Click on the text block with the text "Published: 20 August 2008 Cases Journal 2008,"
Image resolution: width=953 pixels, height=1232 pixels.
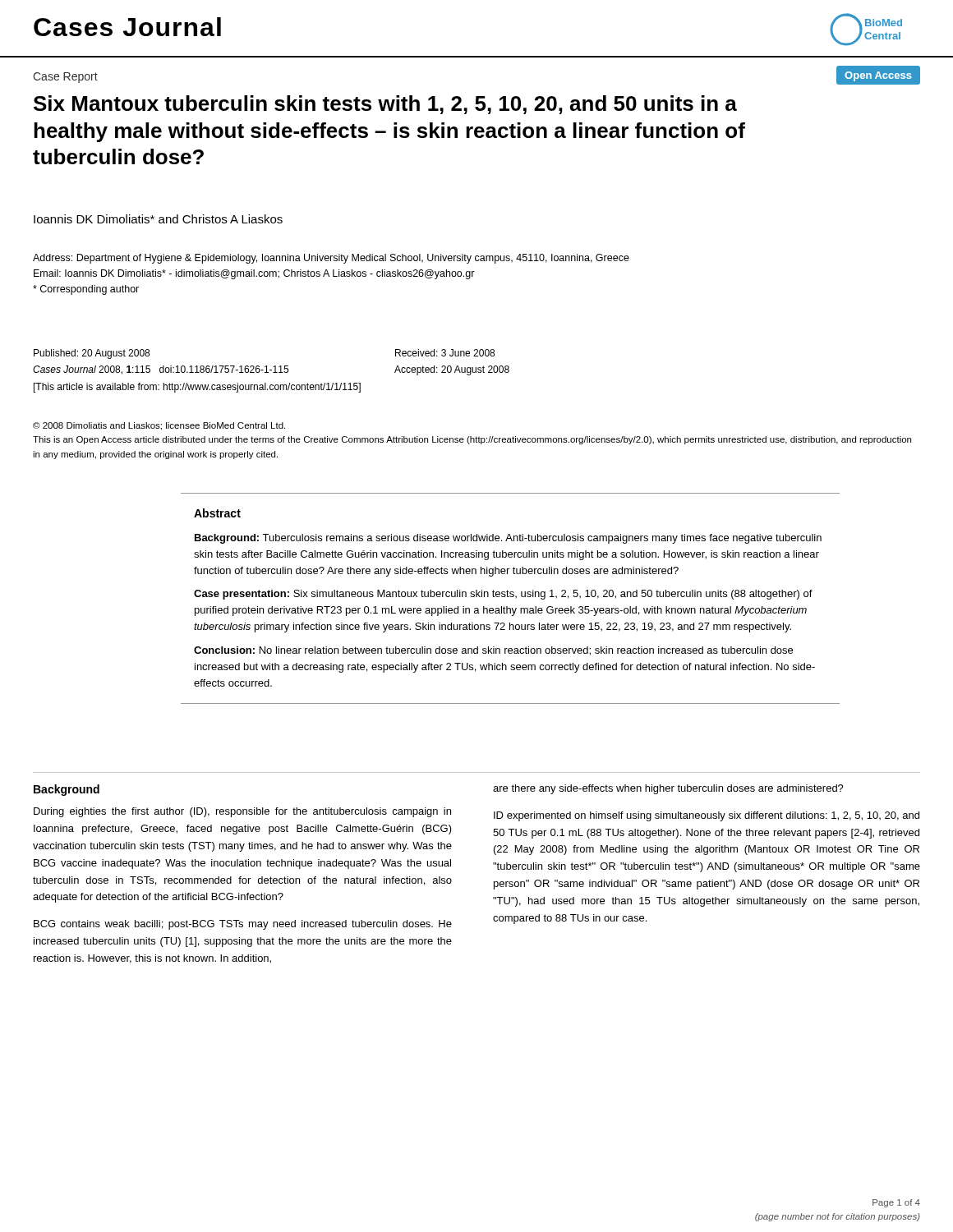pos(197,370)
